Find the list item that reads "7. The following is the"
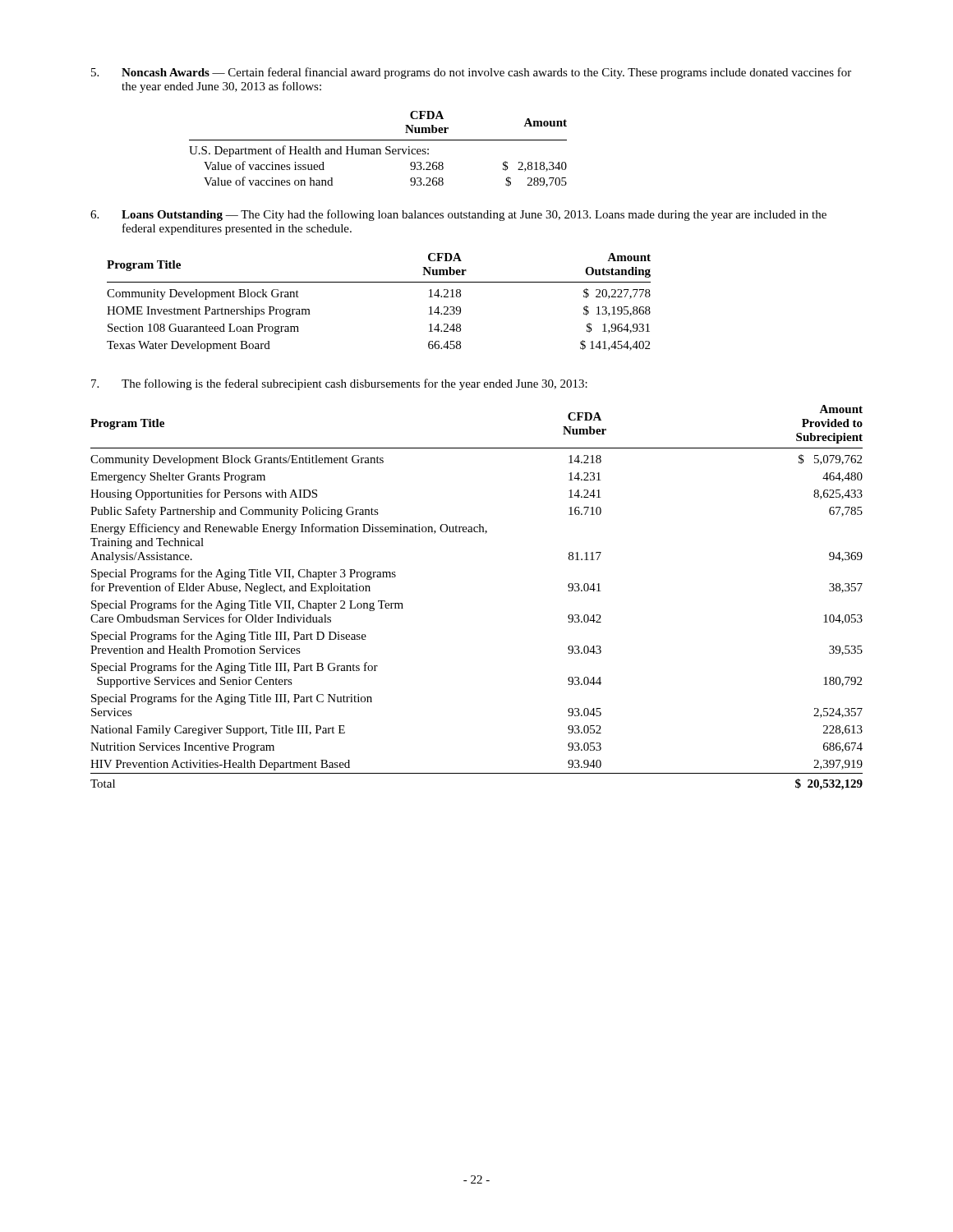The height and width of the screenshot is (1232, 953). coord(476,384)
